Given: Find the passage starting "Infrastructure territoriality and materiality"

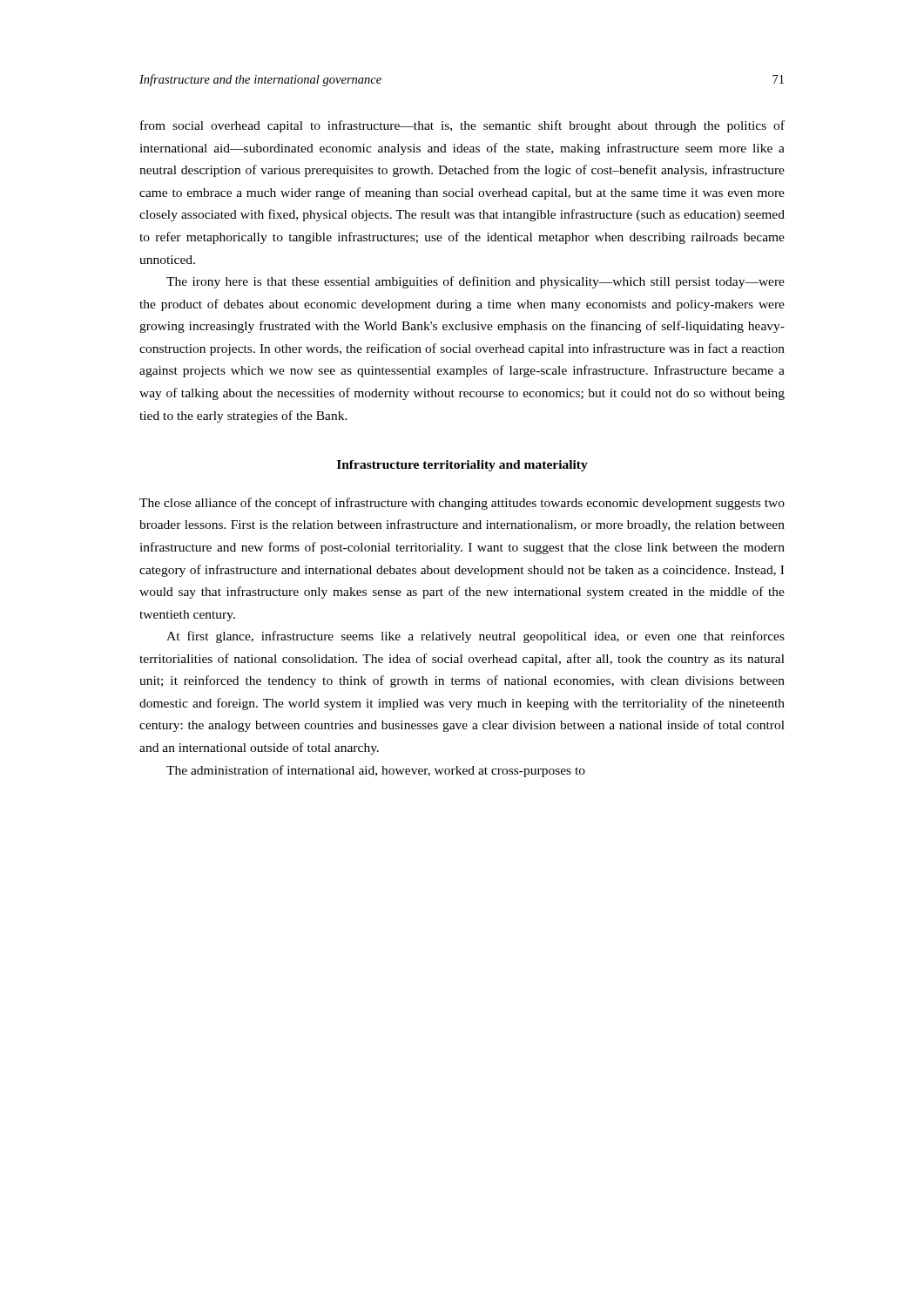Looking at the screenshot, I should pyautogui.click(x=462, y=464).
